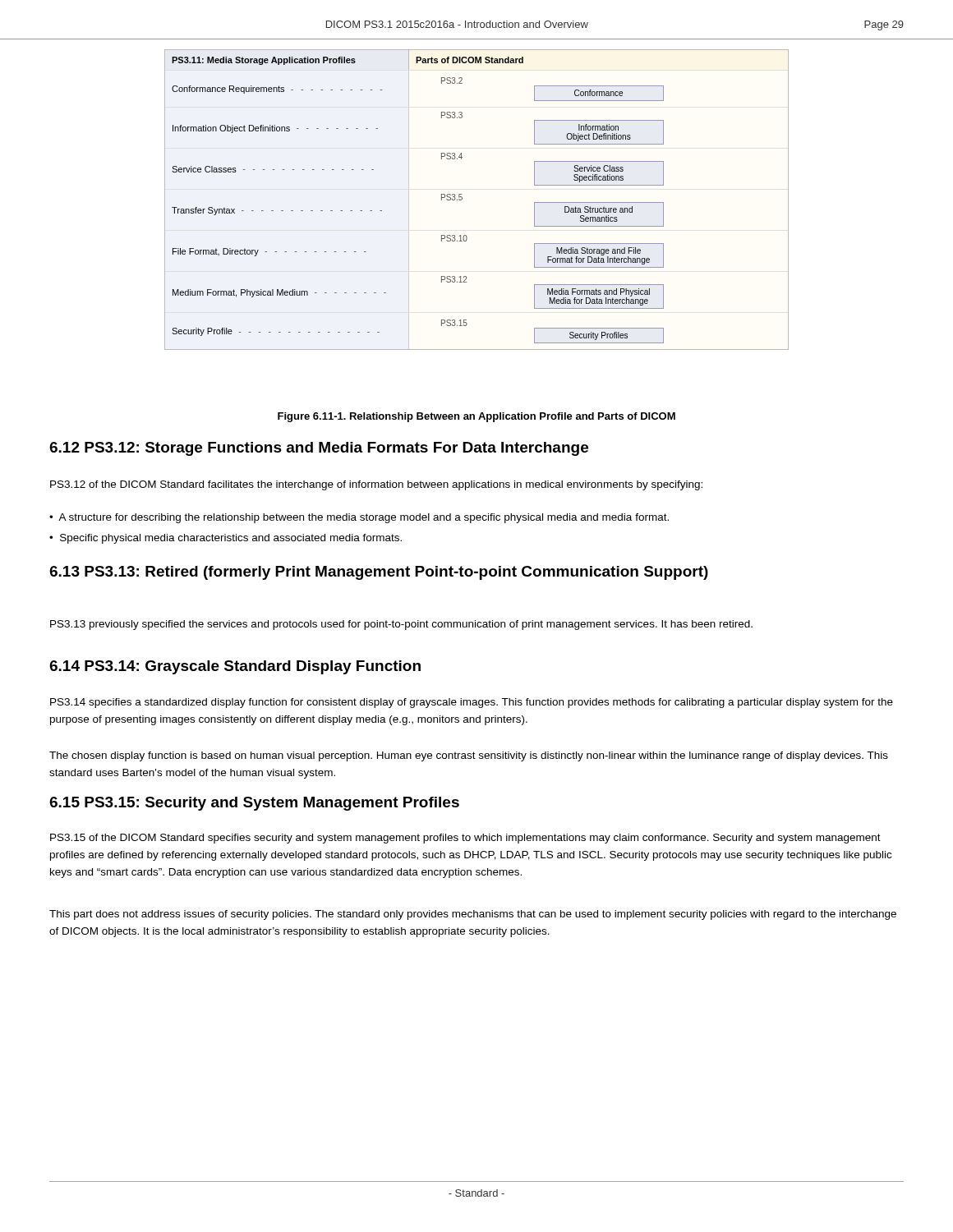Viewport: 953px width, 1232px height.
Task: Where is the passage that starts "PS3.13 previously specified the"?
Action: pos(401,624)
